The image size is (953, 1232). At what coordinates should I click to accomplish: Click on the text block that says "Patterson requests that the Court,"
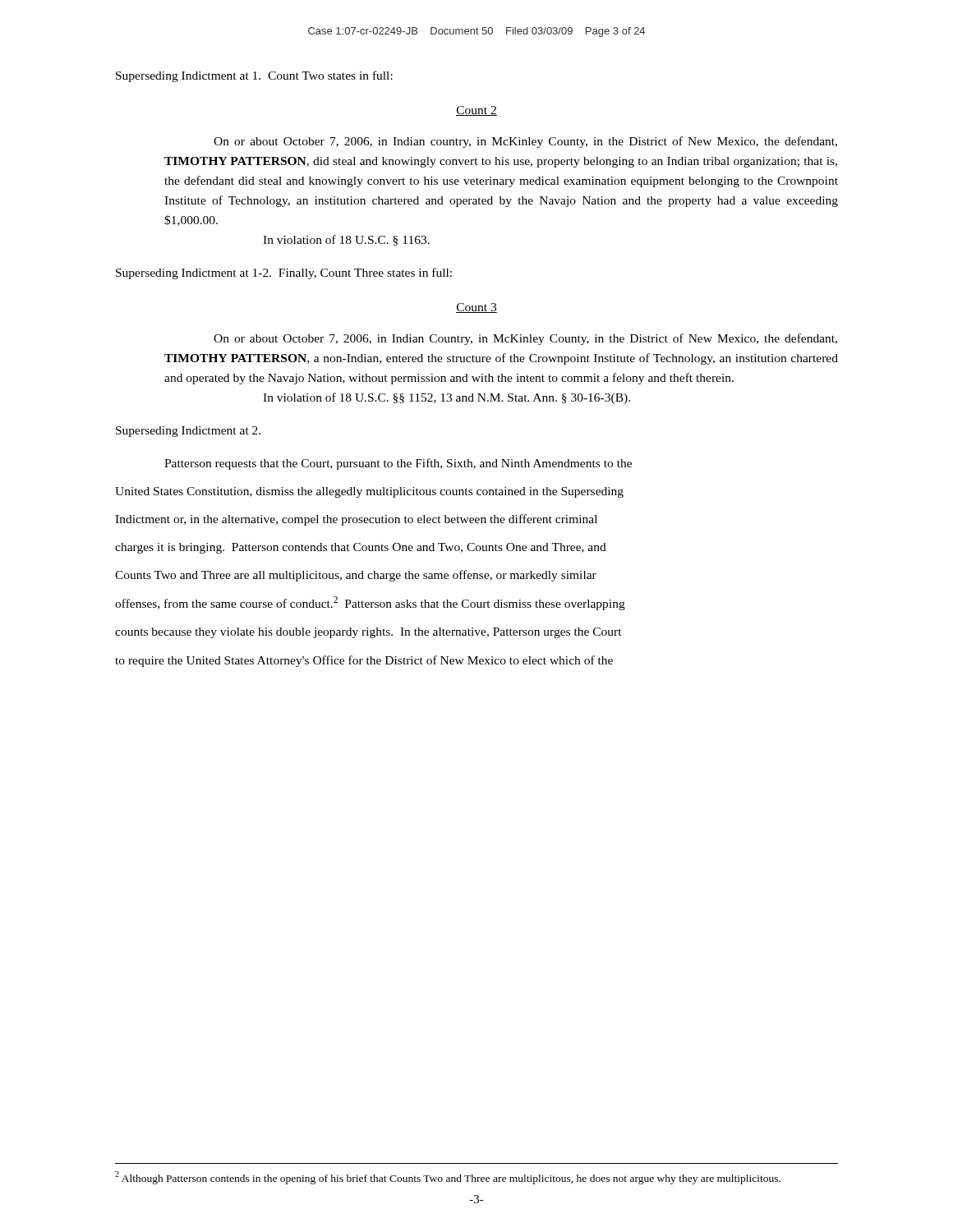398,463
